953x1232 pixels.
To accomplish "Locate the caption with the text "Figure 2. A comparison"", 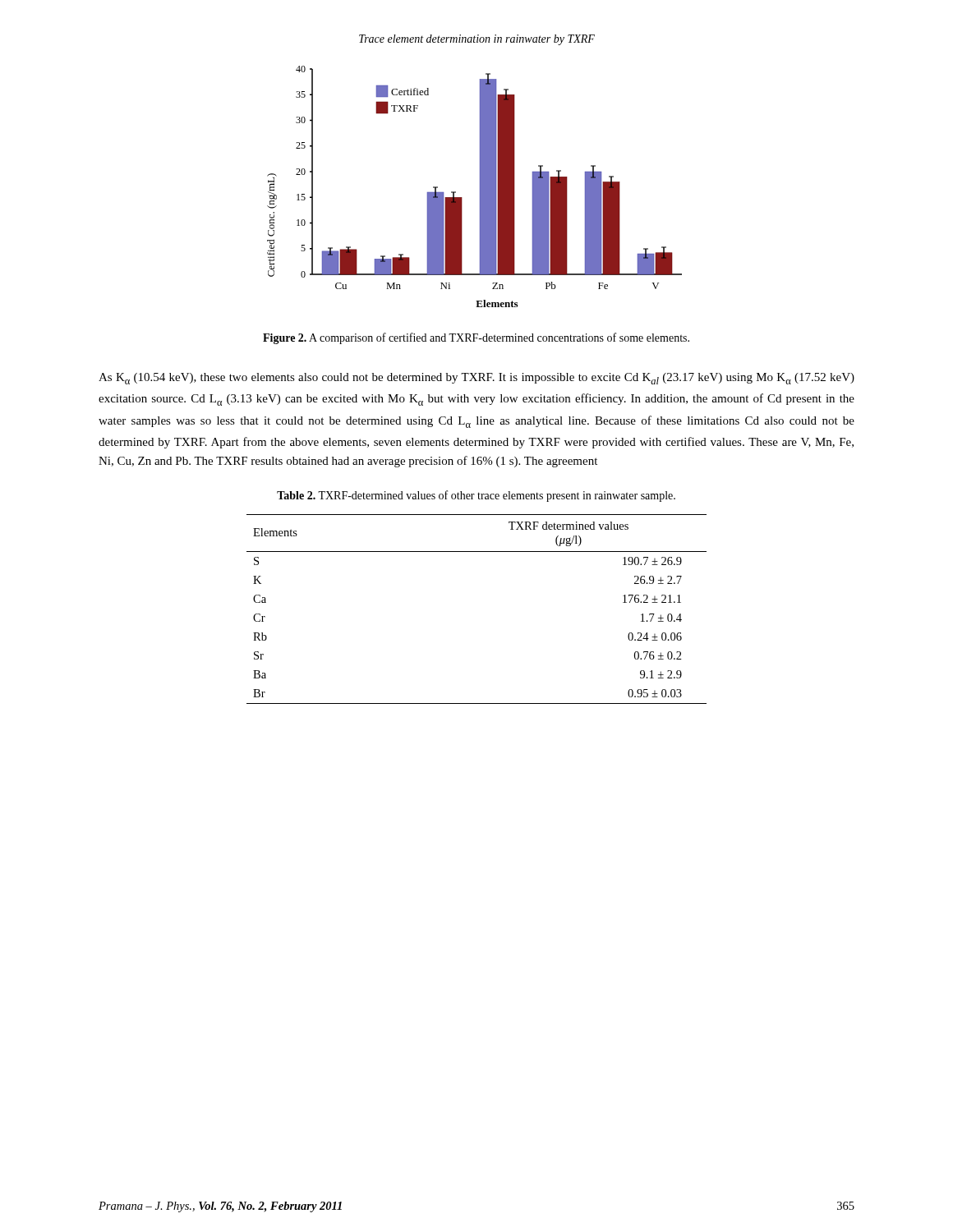I will click(x=476, y=338).
